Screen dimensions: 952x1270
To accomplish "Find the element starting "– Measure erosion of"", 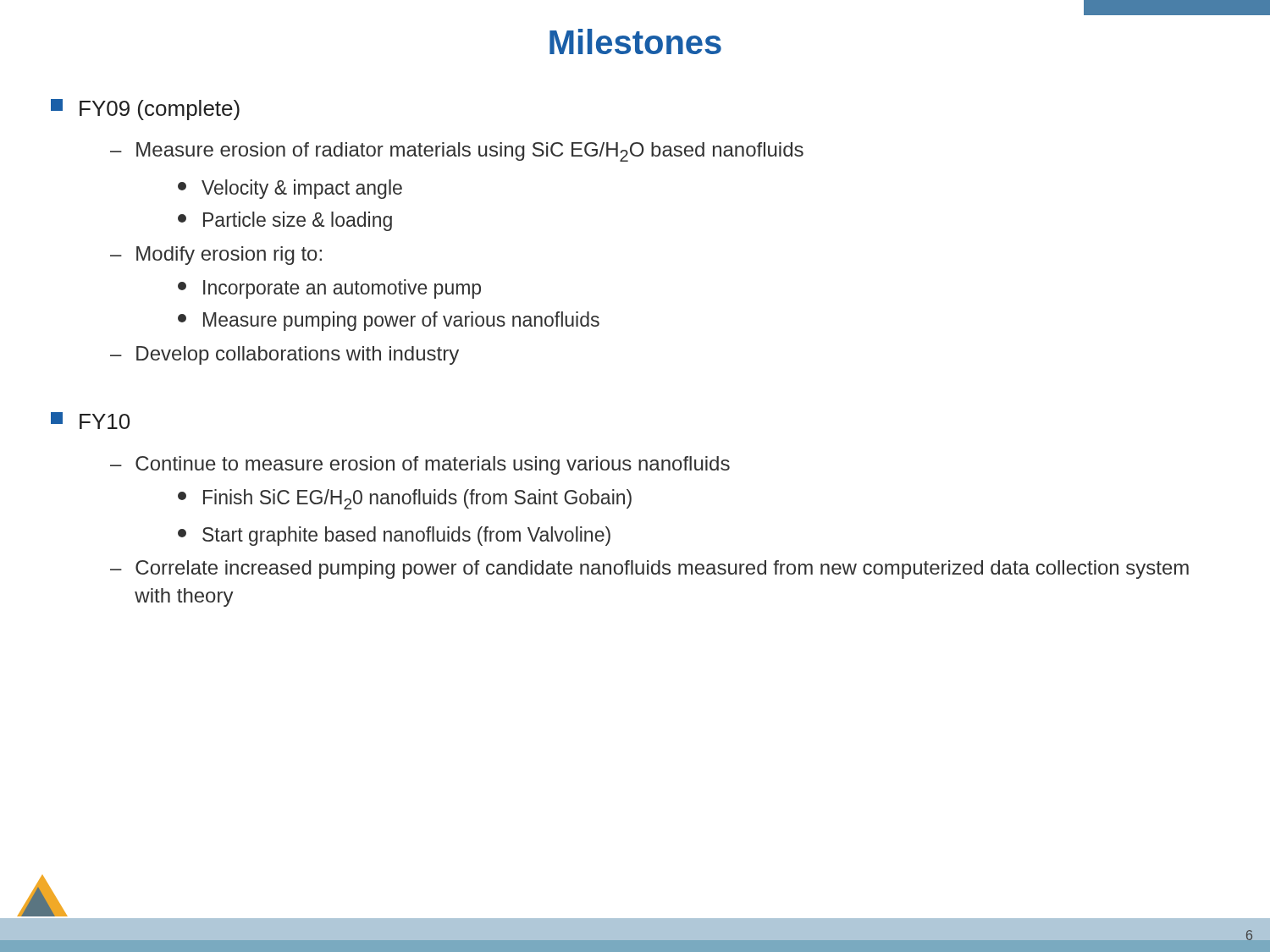I will (x=457, y=152).
